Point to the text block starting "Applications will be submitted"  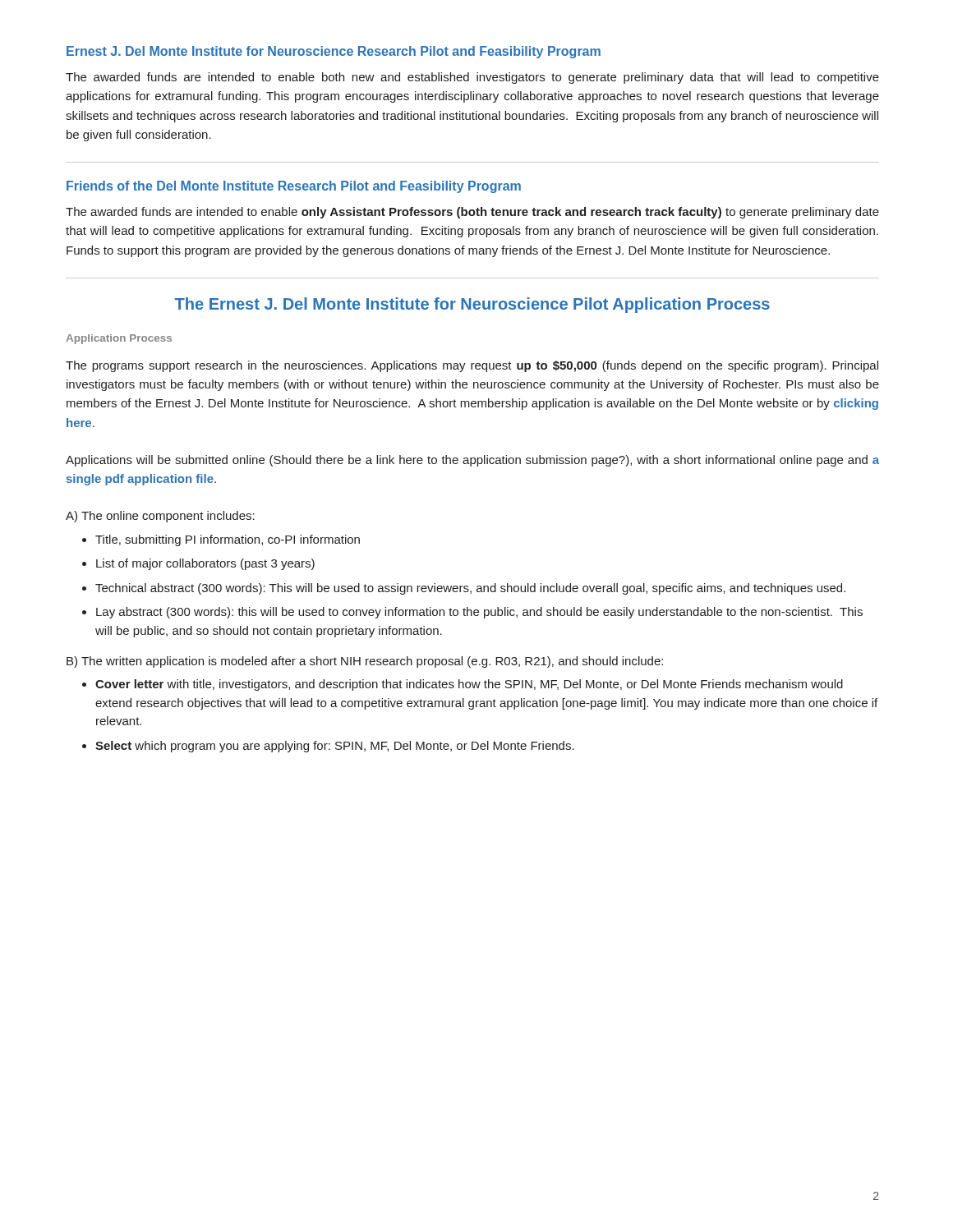coord(472,469)
